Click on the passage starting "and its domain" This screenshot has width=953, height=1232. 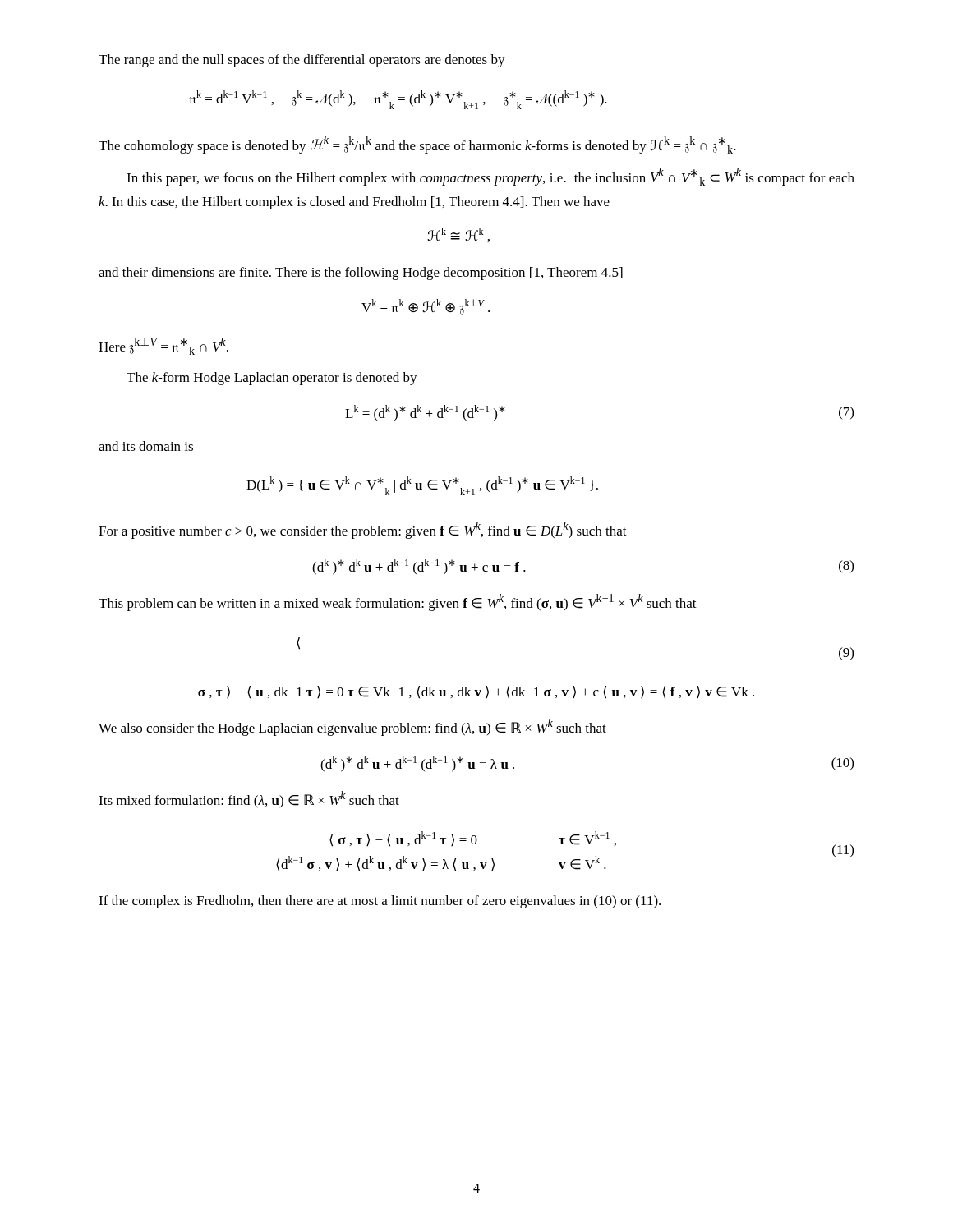146,447
